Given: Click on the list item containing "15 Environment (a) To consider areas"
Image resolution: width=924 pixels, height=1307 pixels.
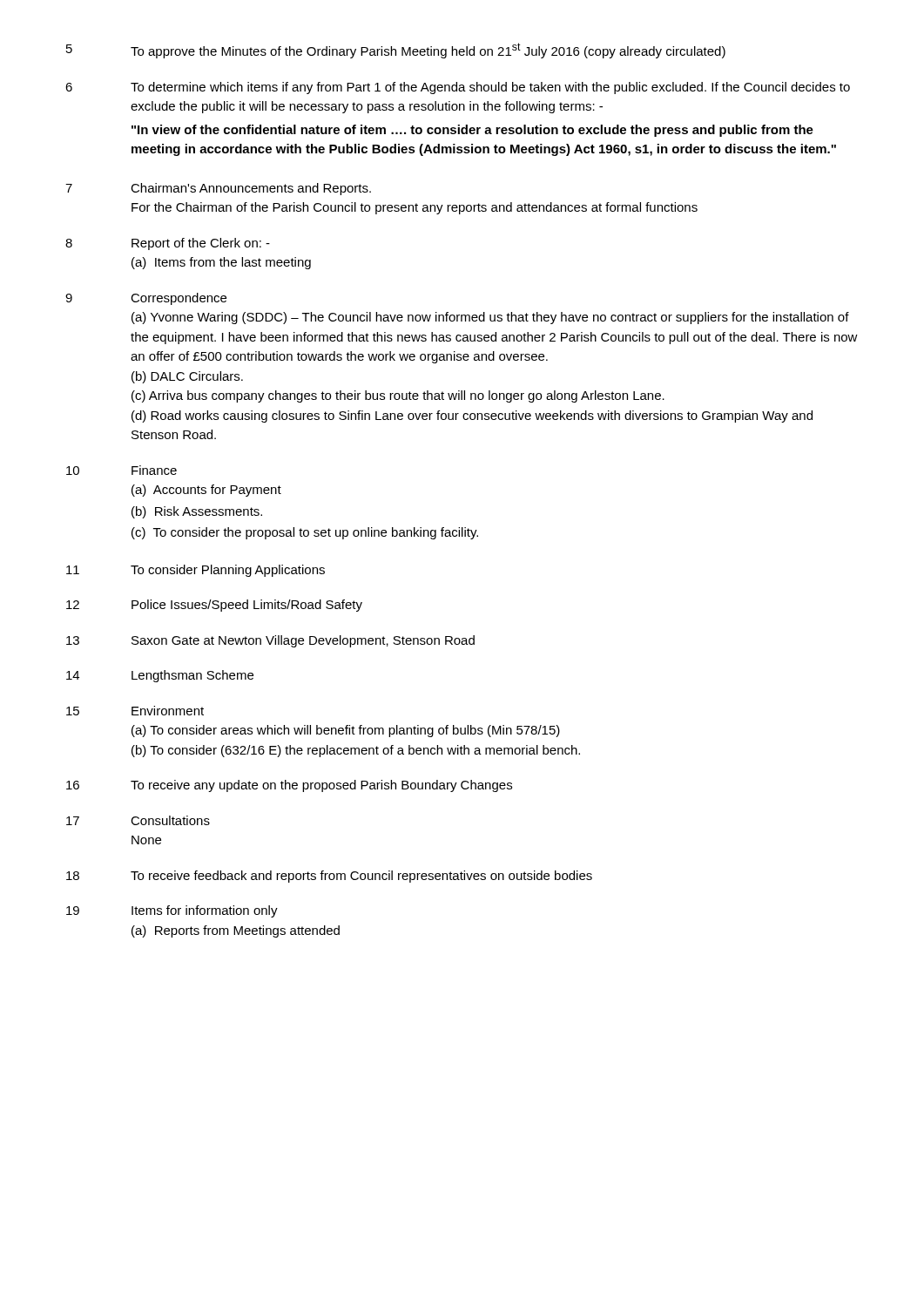Looking at the screenshot, I should (462, 730).
